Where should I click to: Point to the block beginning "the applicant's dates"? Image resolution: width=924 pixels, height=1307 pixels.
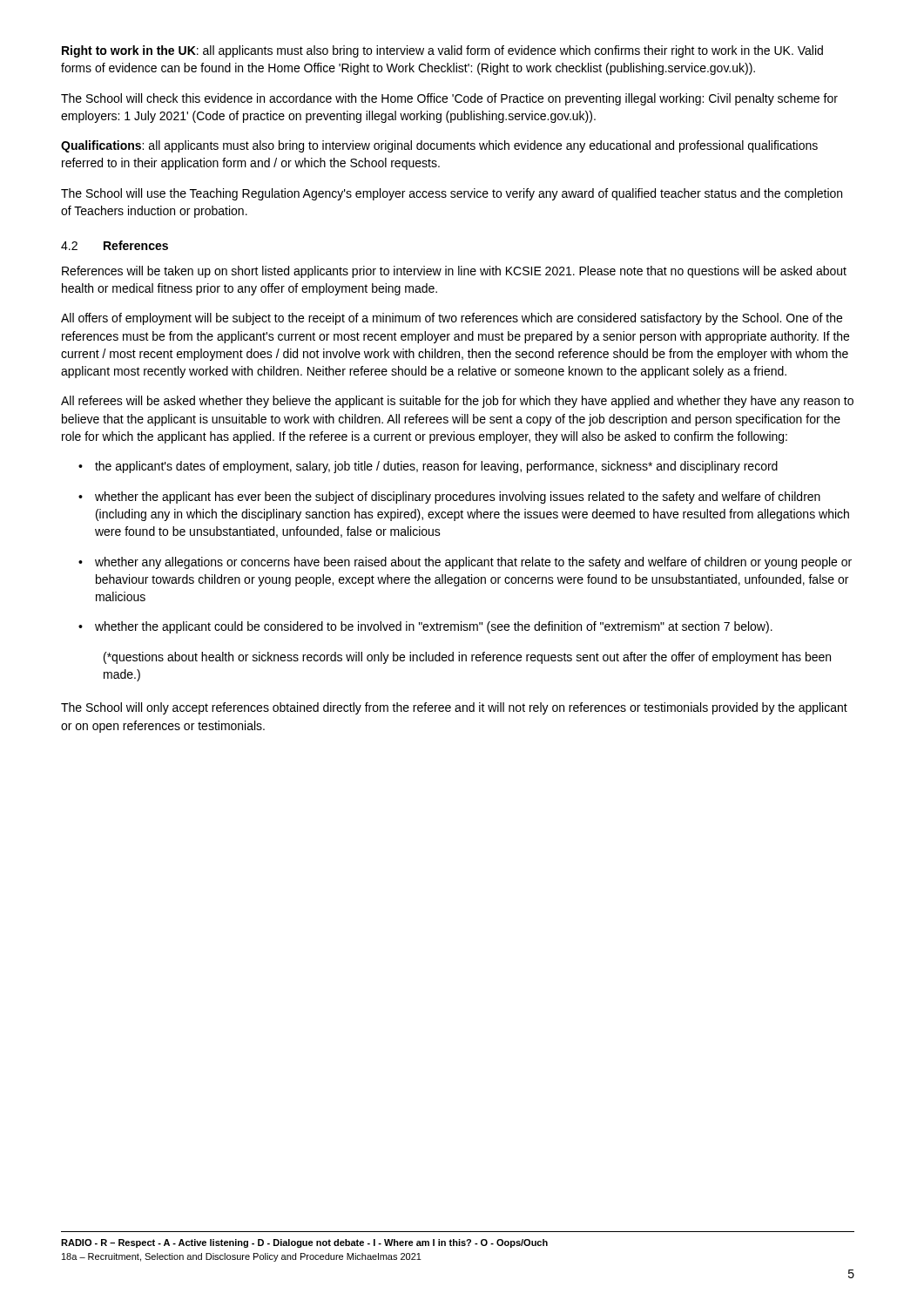(x=436, y=467)
